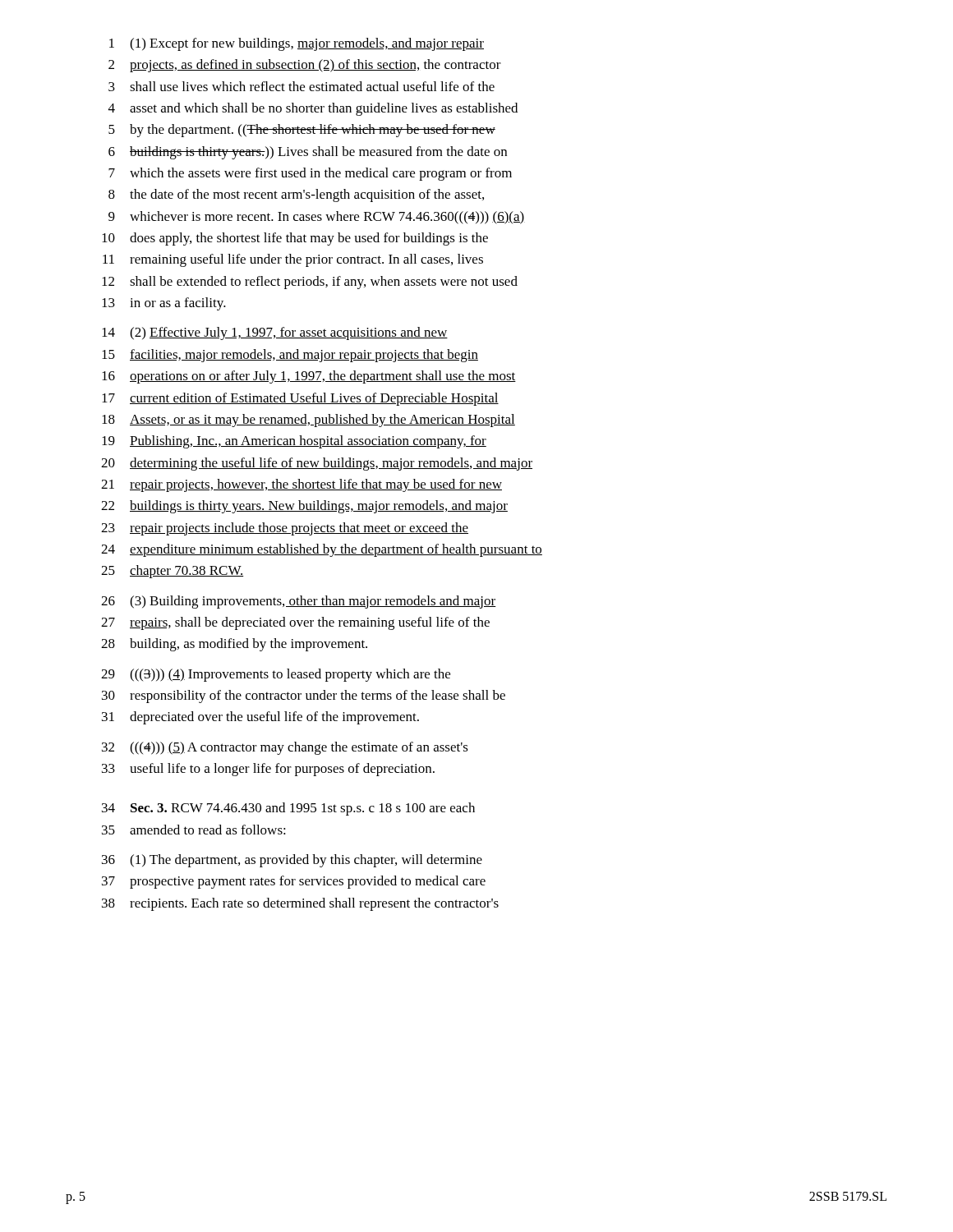This screenshot has height=1232, width=953.
Task: Click on the block starting "1 (1) Except"
Action: [x=485, y=174]
